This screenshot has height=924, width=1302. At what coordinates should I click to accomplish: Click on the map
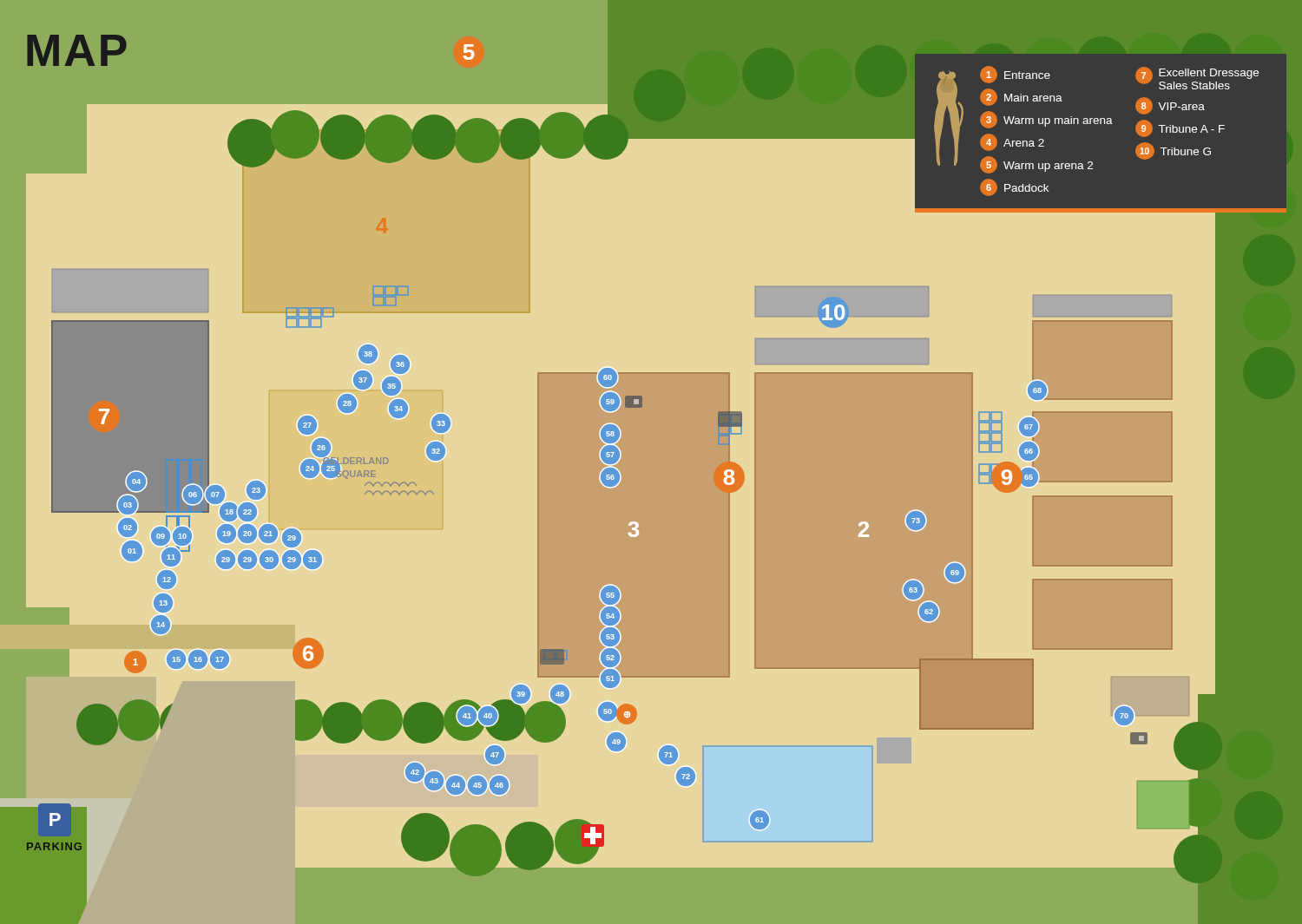(1101, 133)
